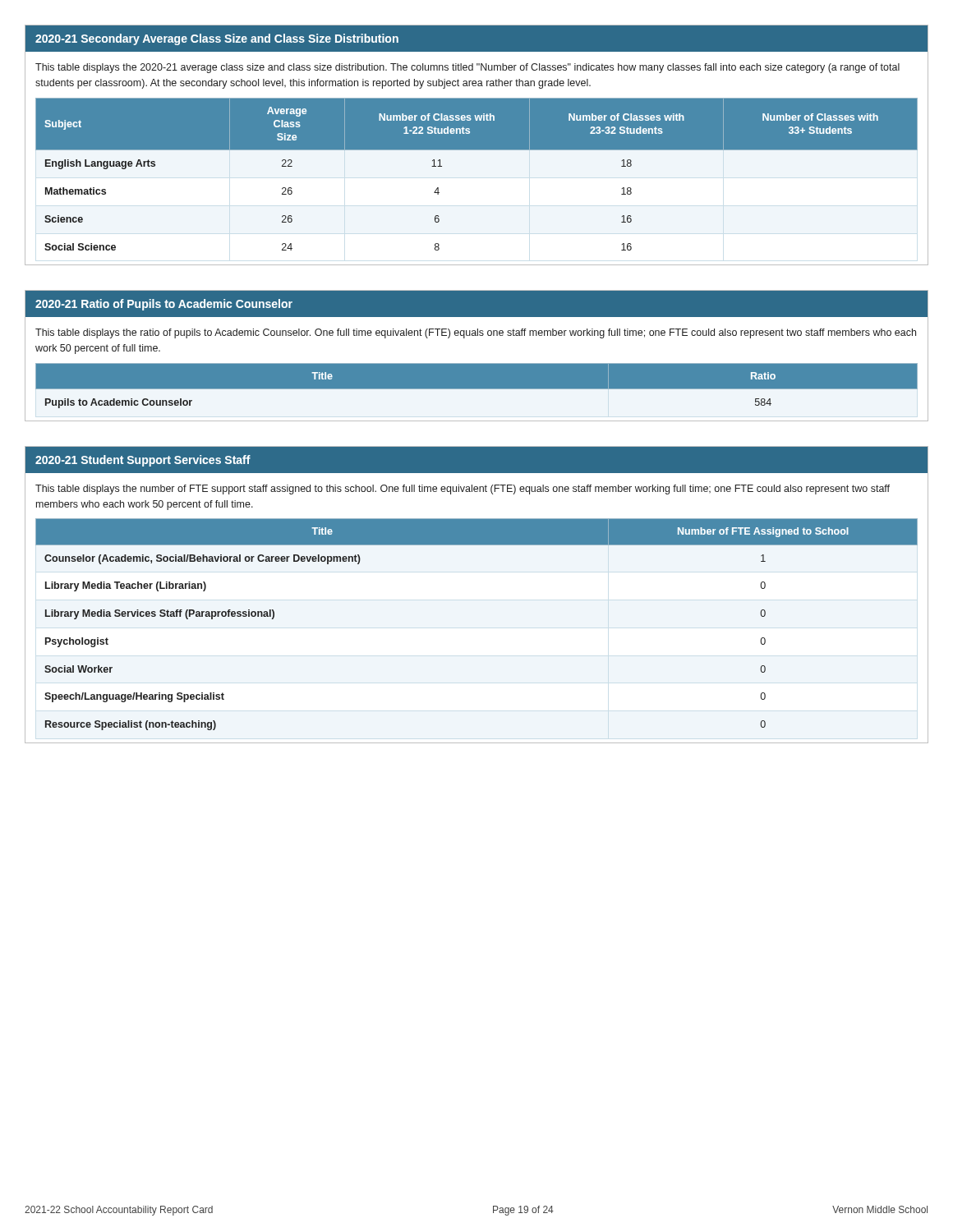Image resolution: width=953 pixels, height=1232 pixels.
Task: Locate the section header containing "2020-21 Ratio of Pupils to Academic Counselor"
Action: pos(476,356)
